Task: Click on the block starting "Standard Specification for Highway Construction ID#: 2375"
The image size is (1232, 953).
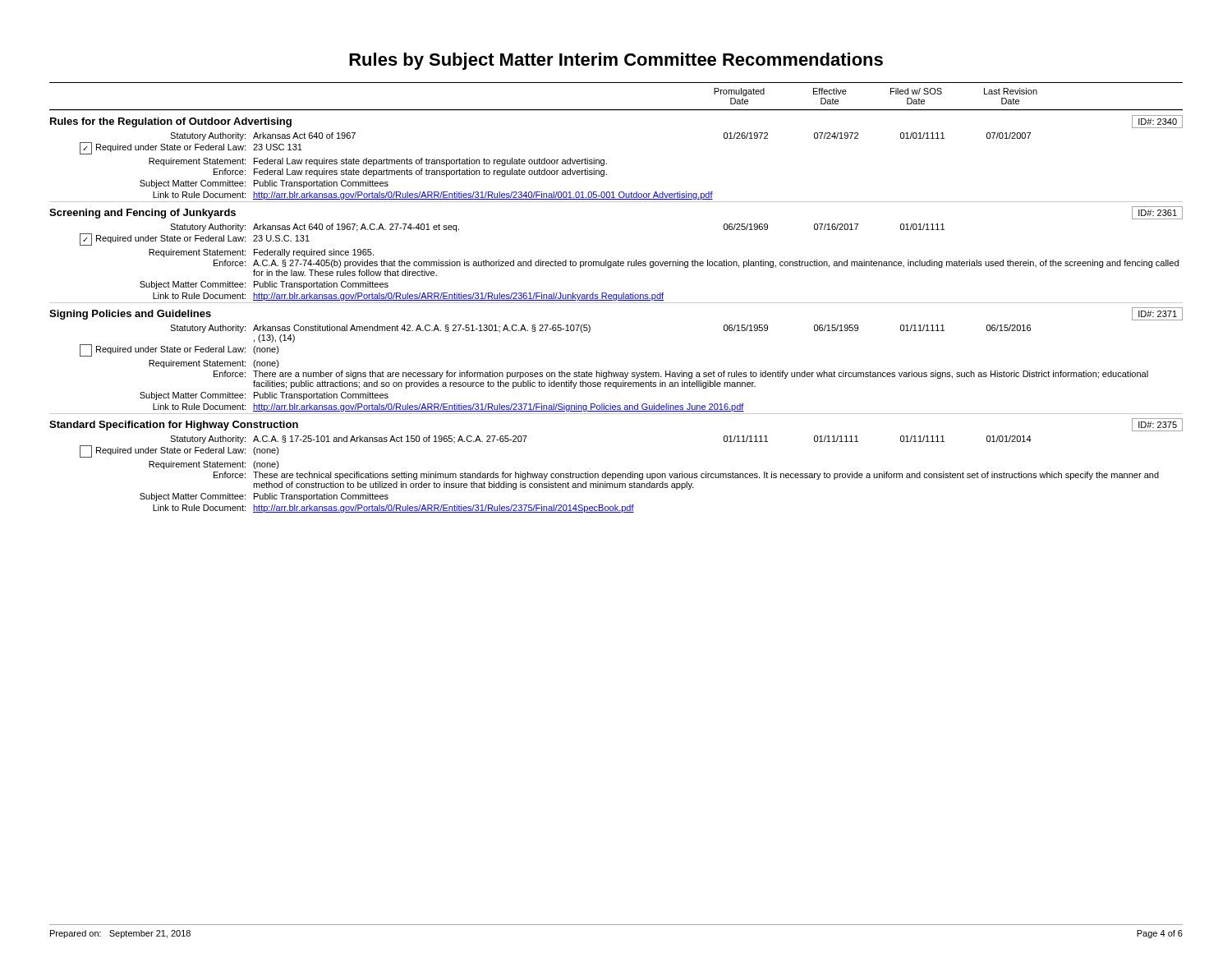Action: point(616,423)
